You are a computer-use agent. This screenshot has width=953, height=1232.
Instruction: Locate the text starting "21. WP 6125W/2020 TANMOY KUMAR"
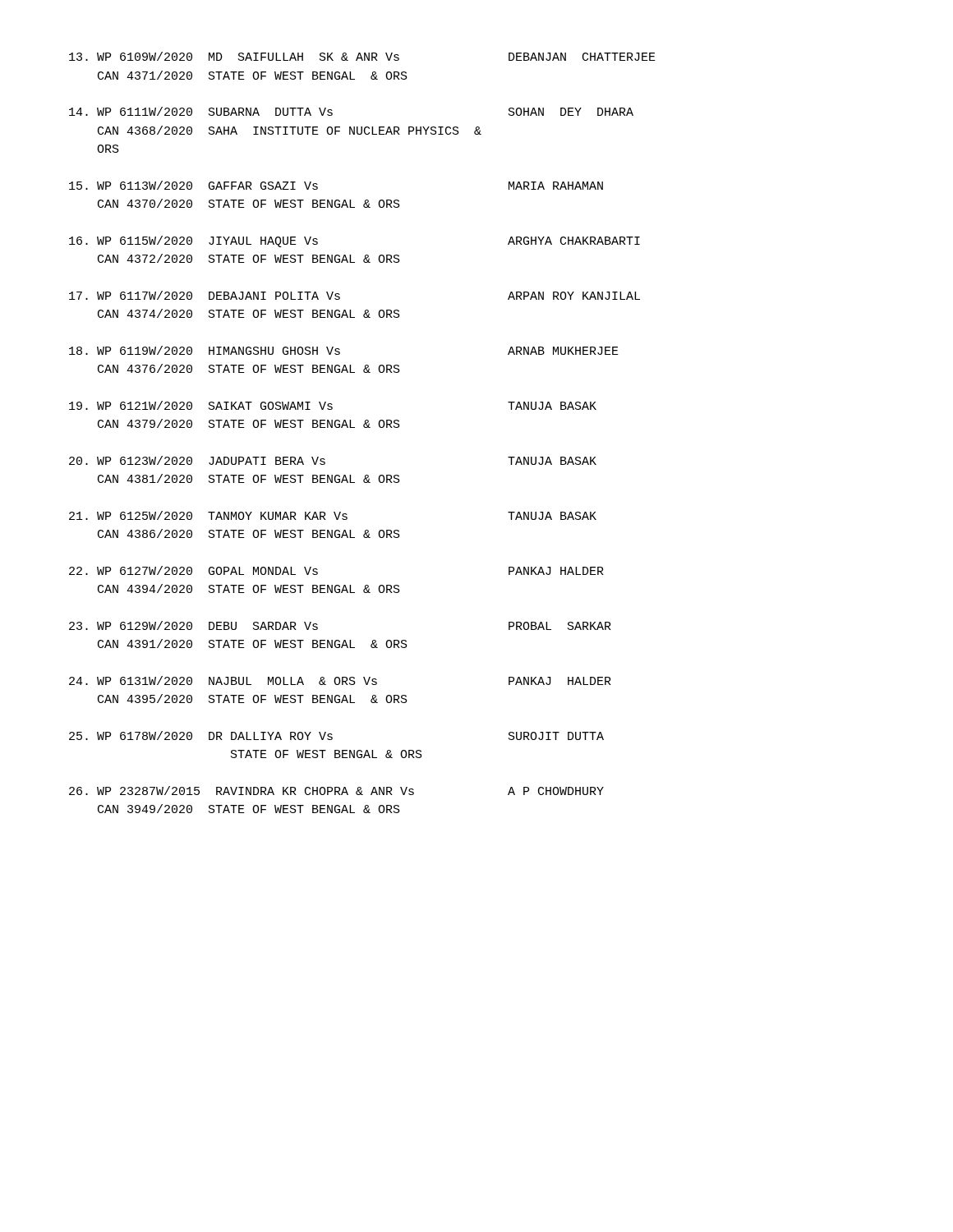(x=333, y=515)
